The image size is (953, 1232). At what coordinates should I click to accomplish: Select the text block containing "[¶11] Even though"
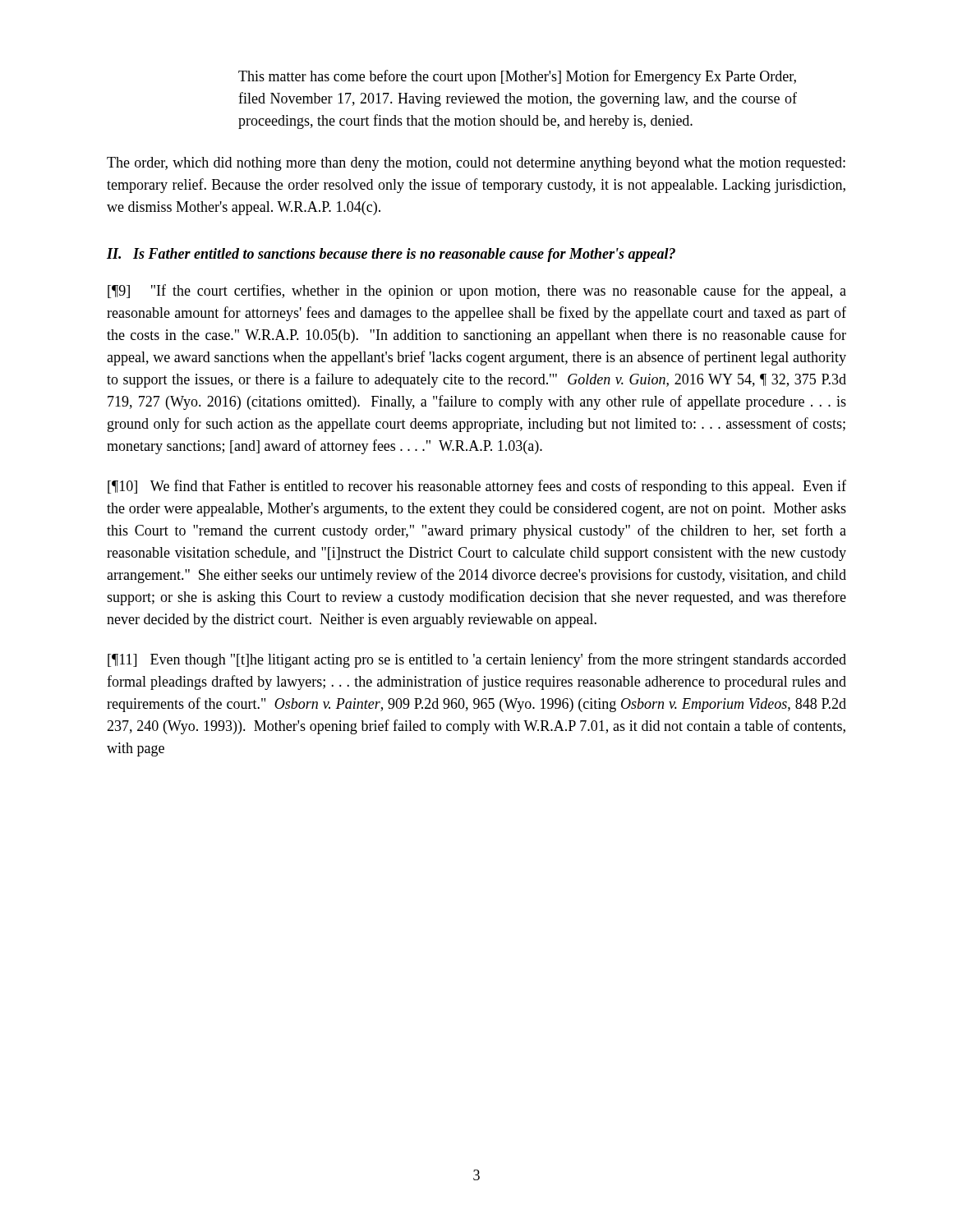(476, 704)
